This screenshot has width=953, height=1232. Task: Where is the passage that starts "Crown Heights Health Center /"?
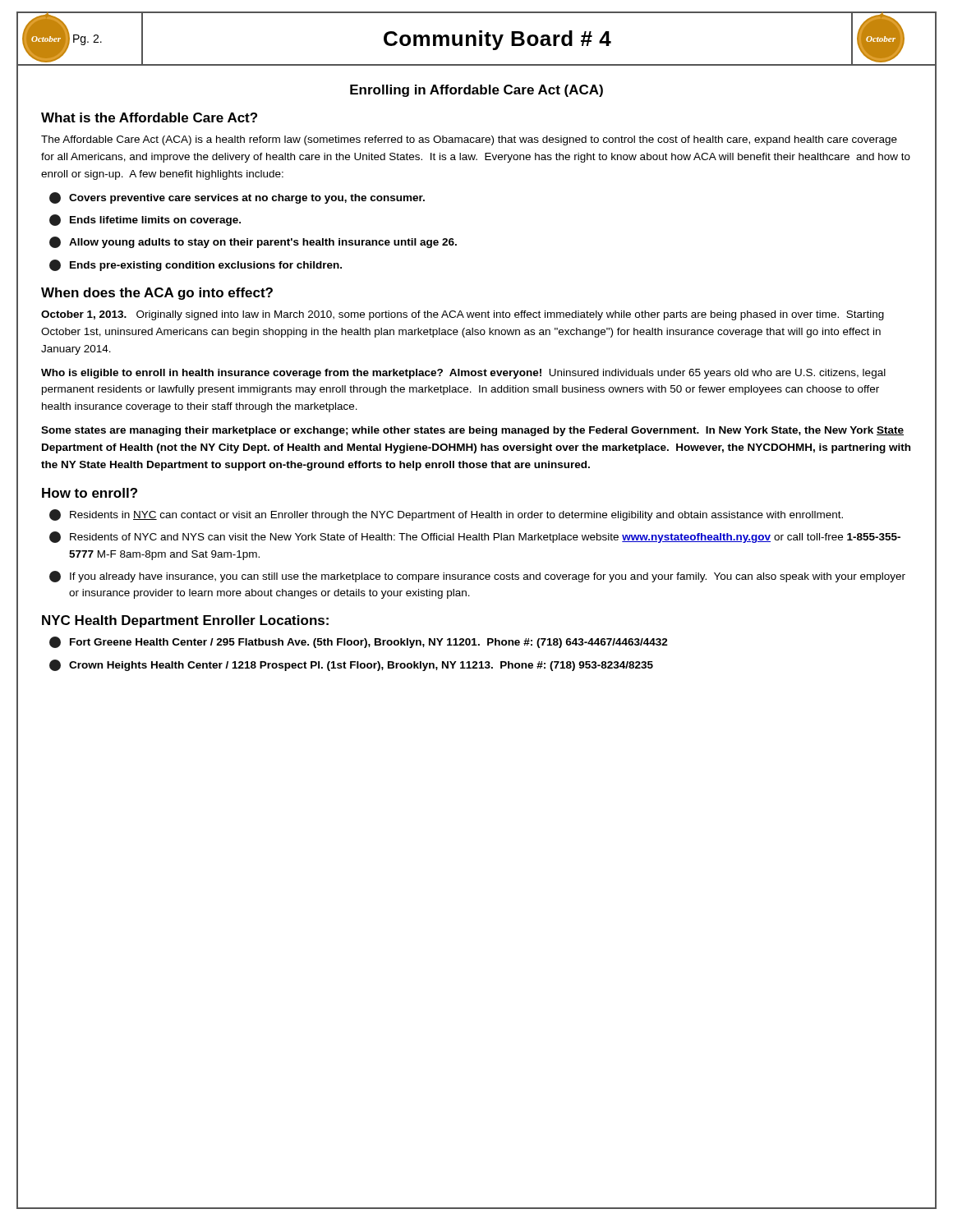coord(481,665)
